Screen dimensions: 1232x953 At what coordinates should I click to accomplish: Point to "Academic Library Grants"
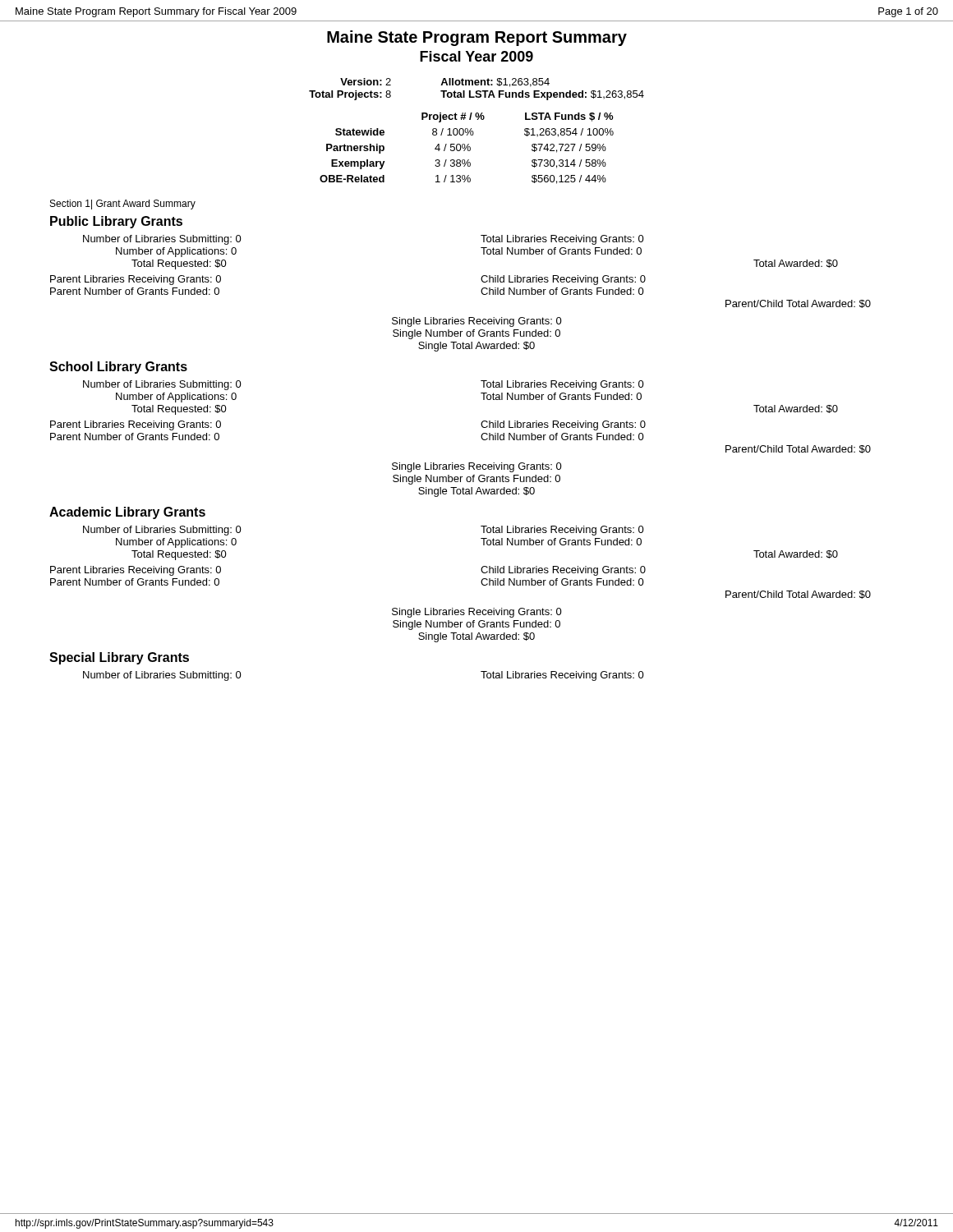point(127,512)
